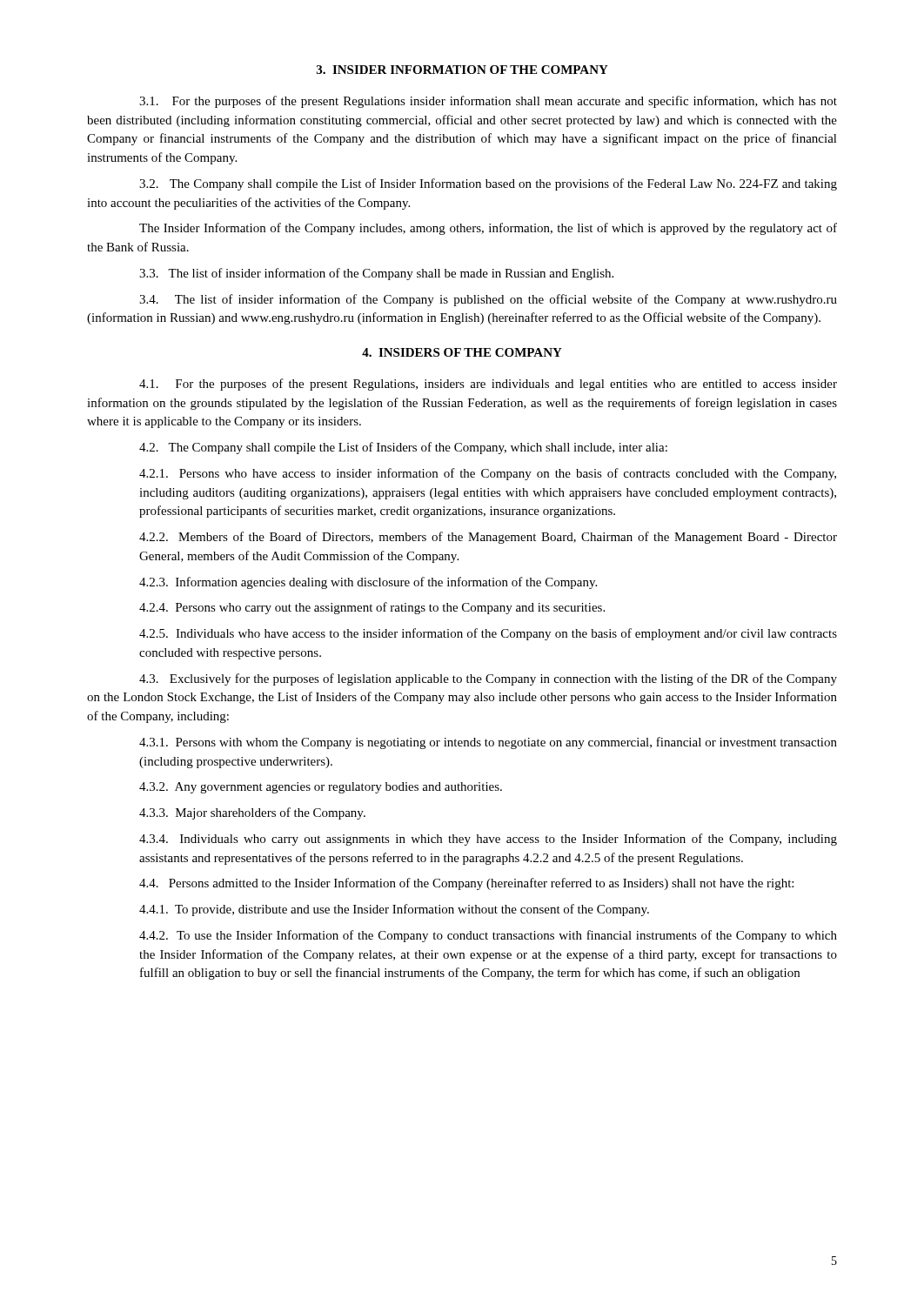The width and height of the screenshot is (924, 1305).
Task: Where is the passage that starts "3.3. Major shareholders"?
Action: (253, 813)
